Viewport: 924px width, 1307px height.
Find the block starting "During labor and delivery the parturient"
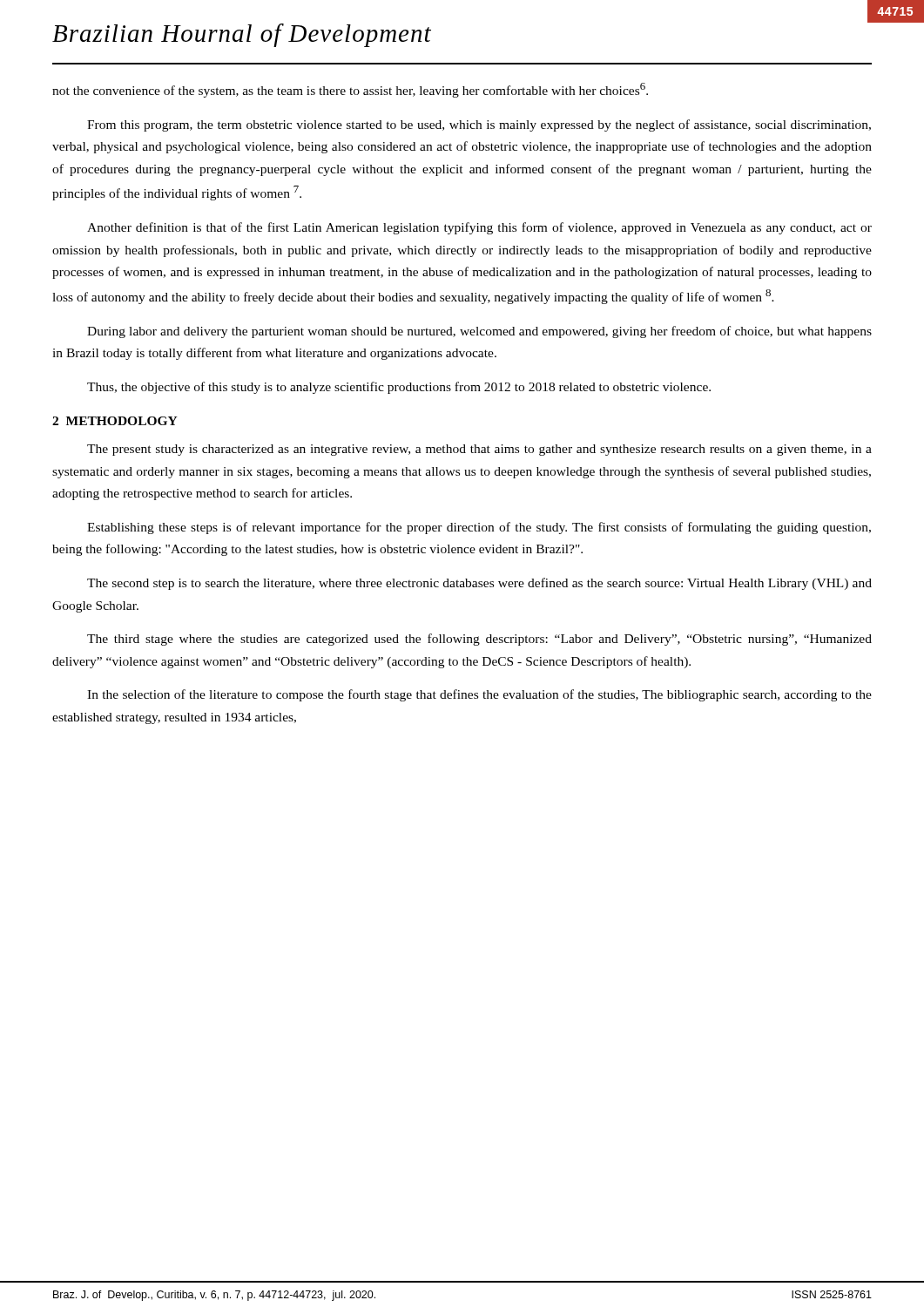(462, 341)
